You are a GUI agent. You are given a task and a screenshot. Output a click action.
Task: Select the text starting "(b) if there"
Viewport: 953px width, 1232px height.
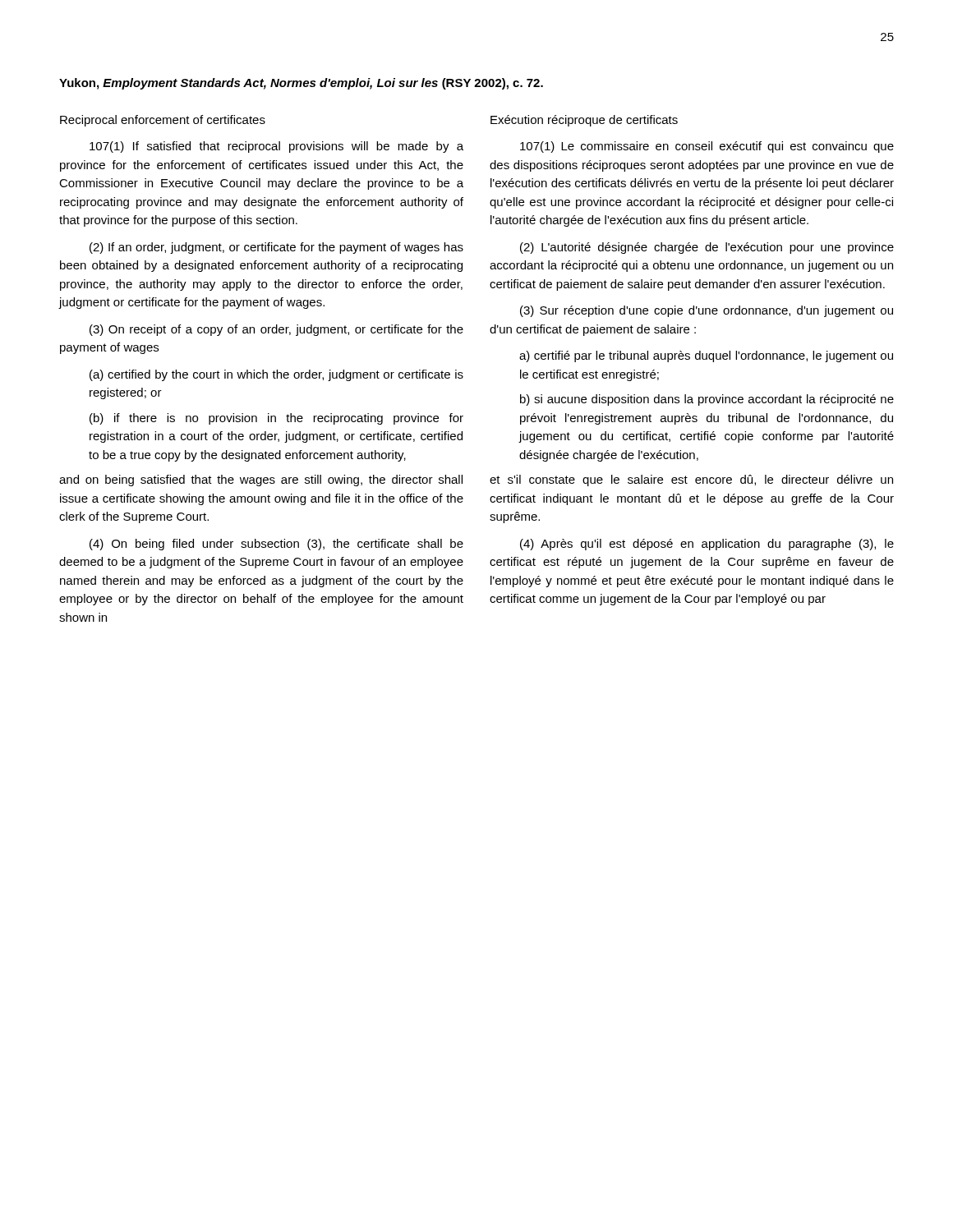[276, 436]
